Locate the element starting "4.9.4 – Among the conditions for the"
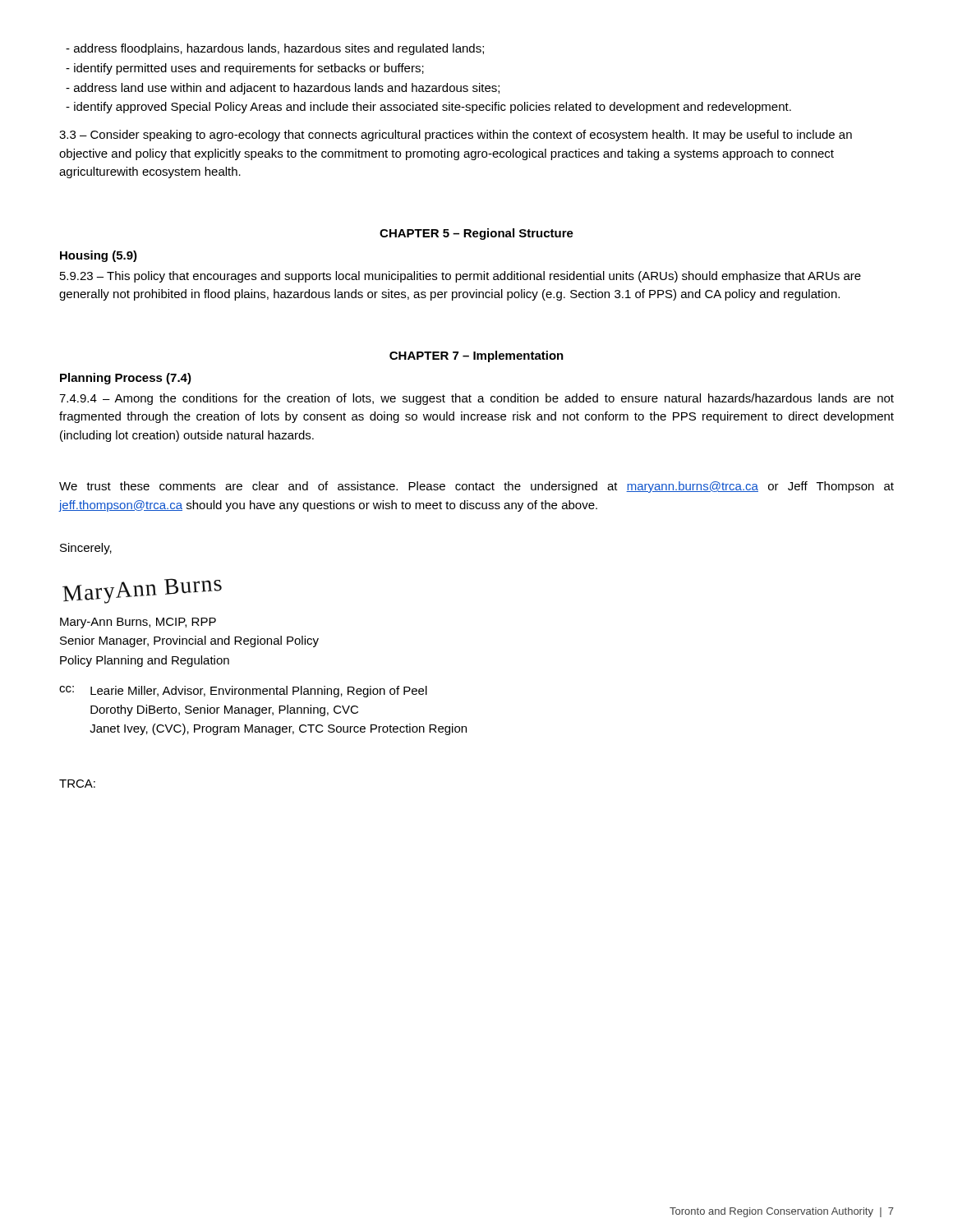Screen dimensions: 1232x953 (476, 416)
